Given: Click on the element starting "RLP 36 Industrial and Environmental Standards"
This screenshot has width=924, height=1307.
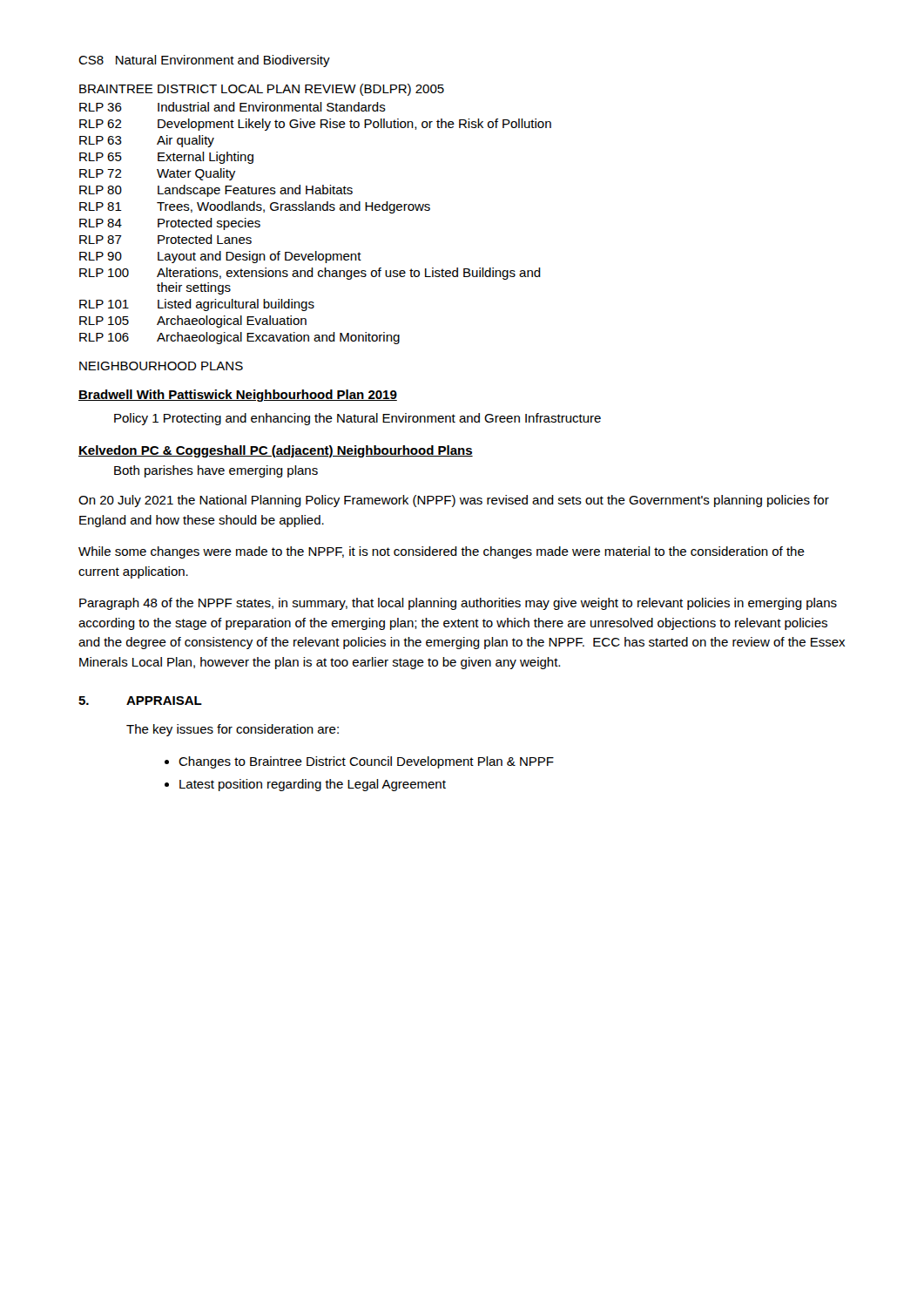Looking at the screenshot, I should coord(233,107).
